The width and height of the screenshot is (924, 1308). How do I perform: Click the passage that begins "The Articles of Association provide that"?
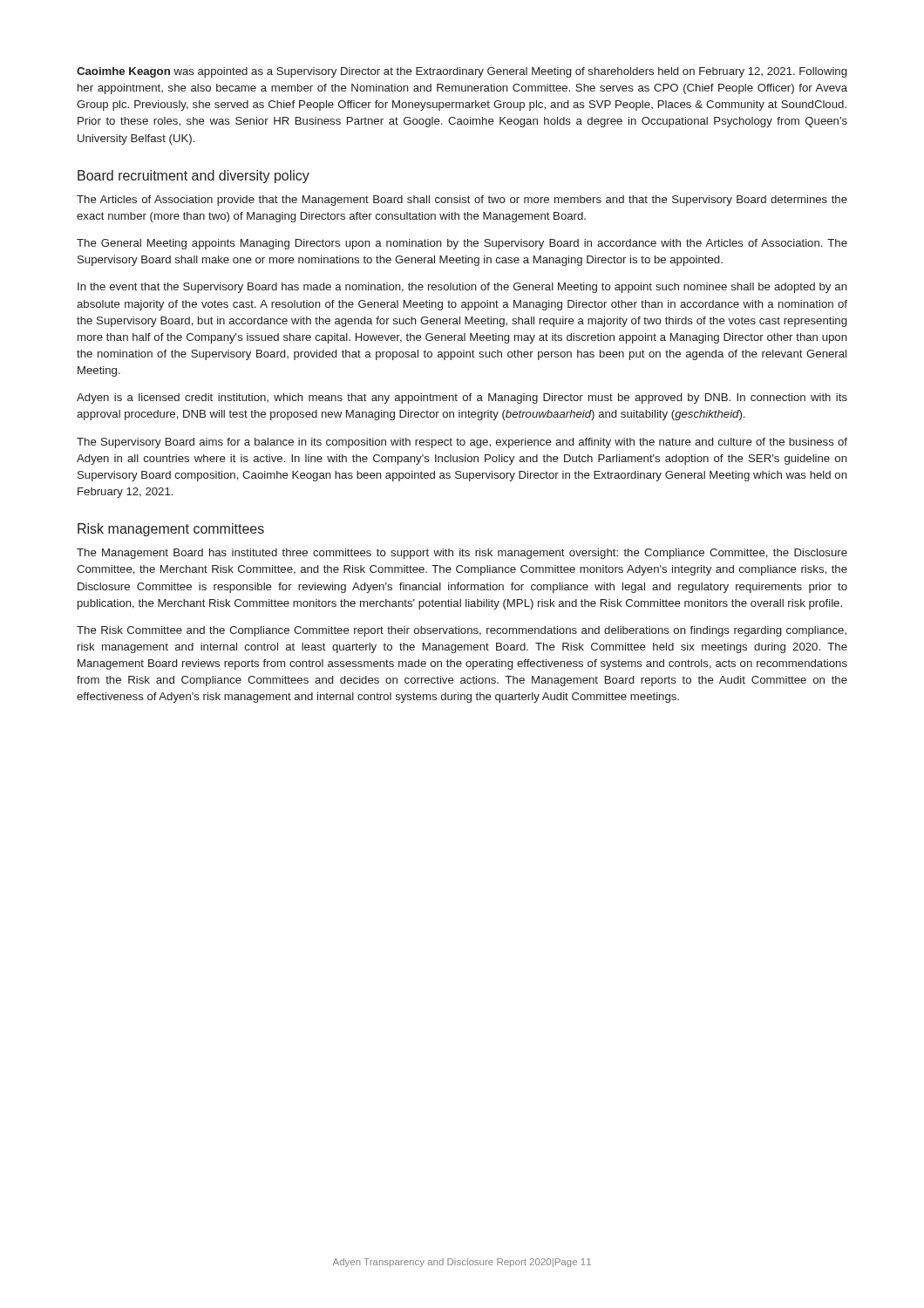pyautogui.click(x=462, y=208)
